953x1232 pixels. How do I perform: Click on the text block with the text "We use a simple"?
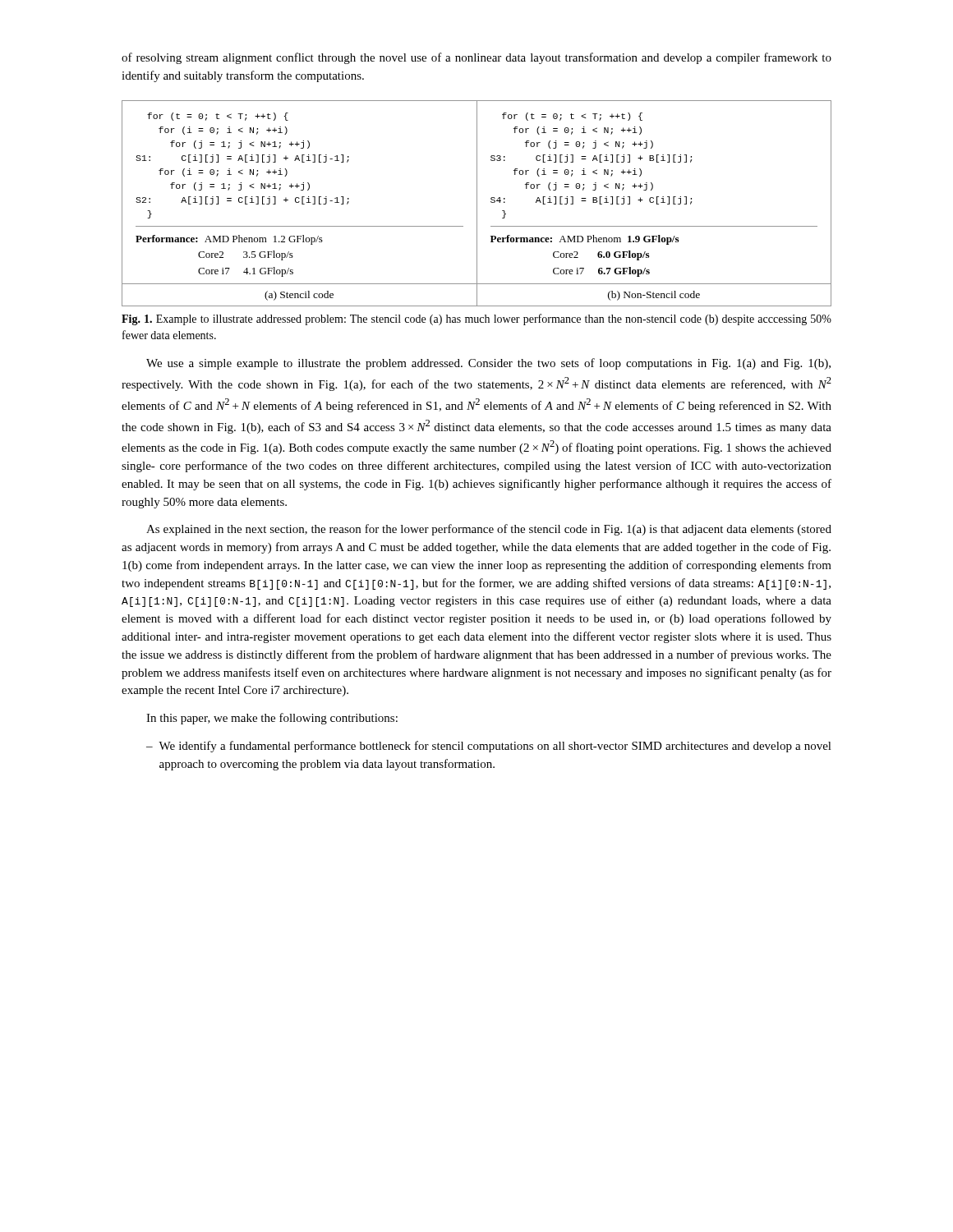pos(476,432)
